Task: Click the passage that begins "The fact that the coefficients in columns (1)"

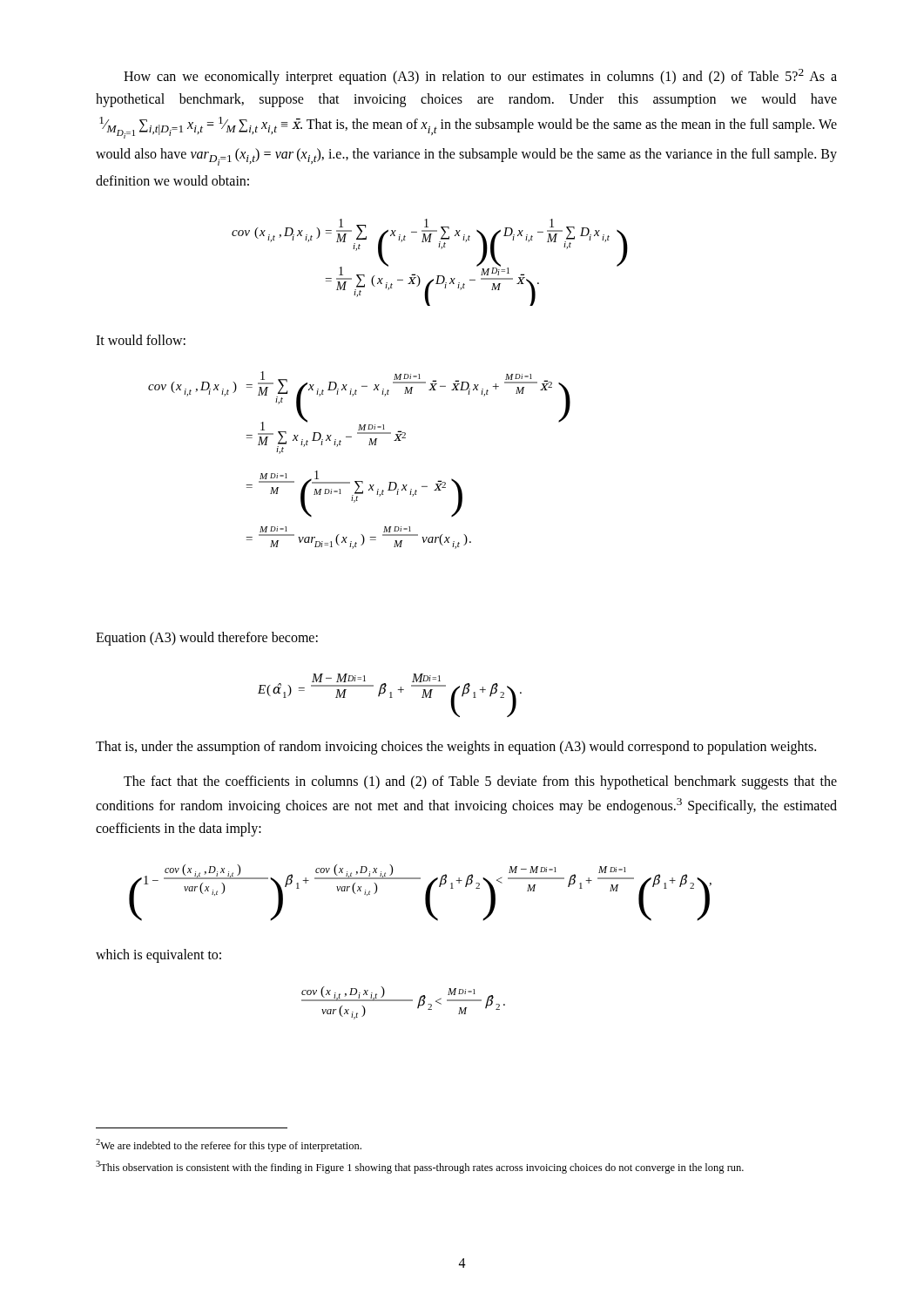Action: [x=466, y=805]
